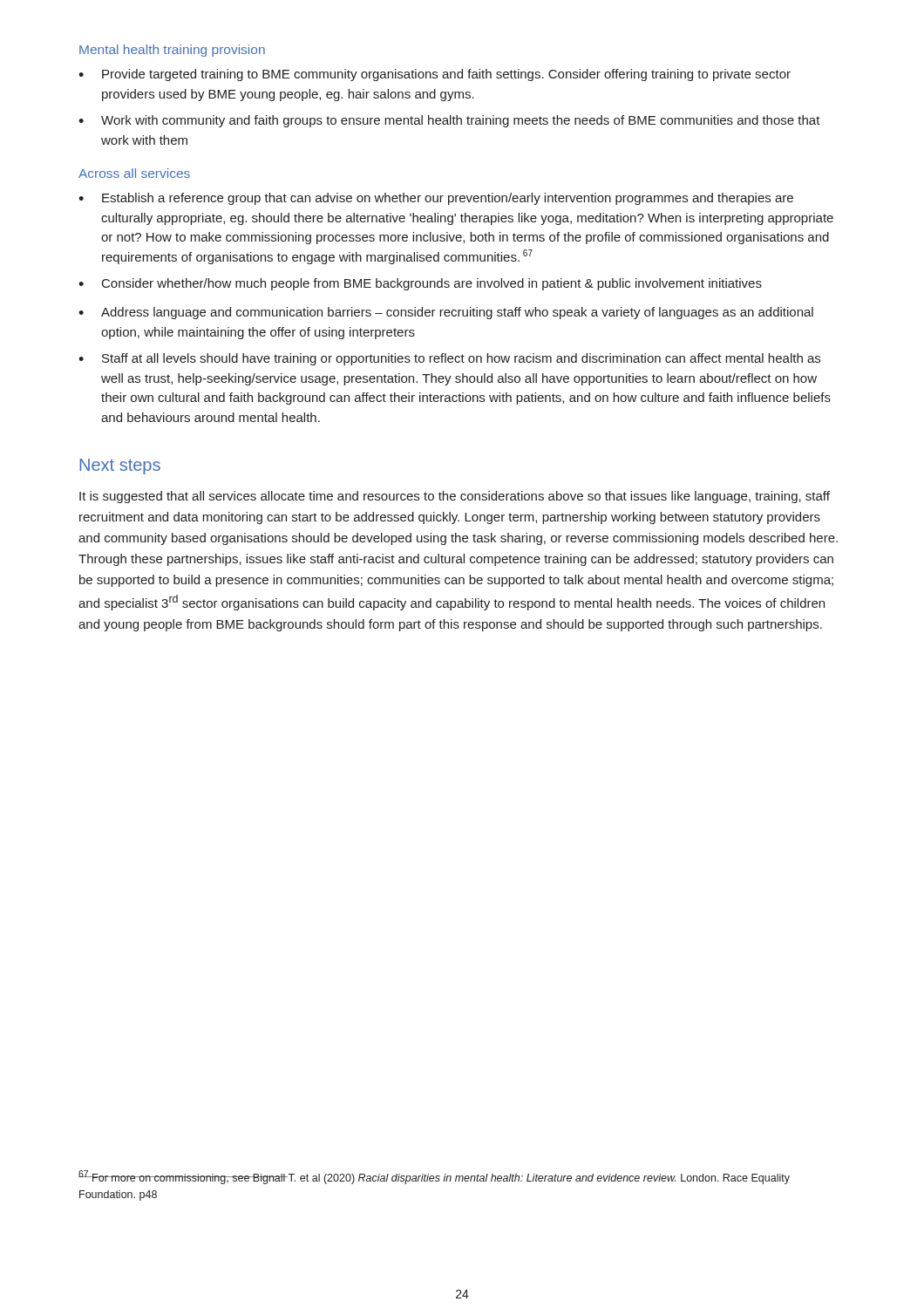Click on the list item that reads "• Work with community and faith groups to"

462,130
